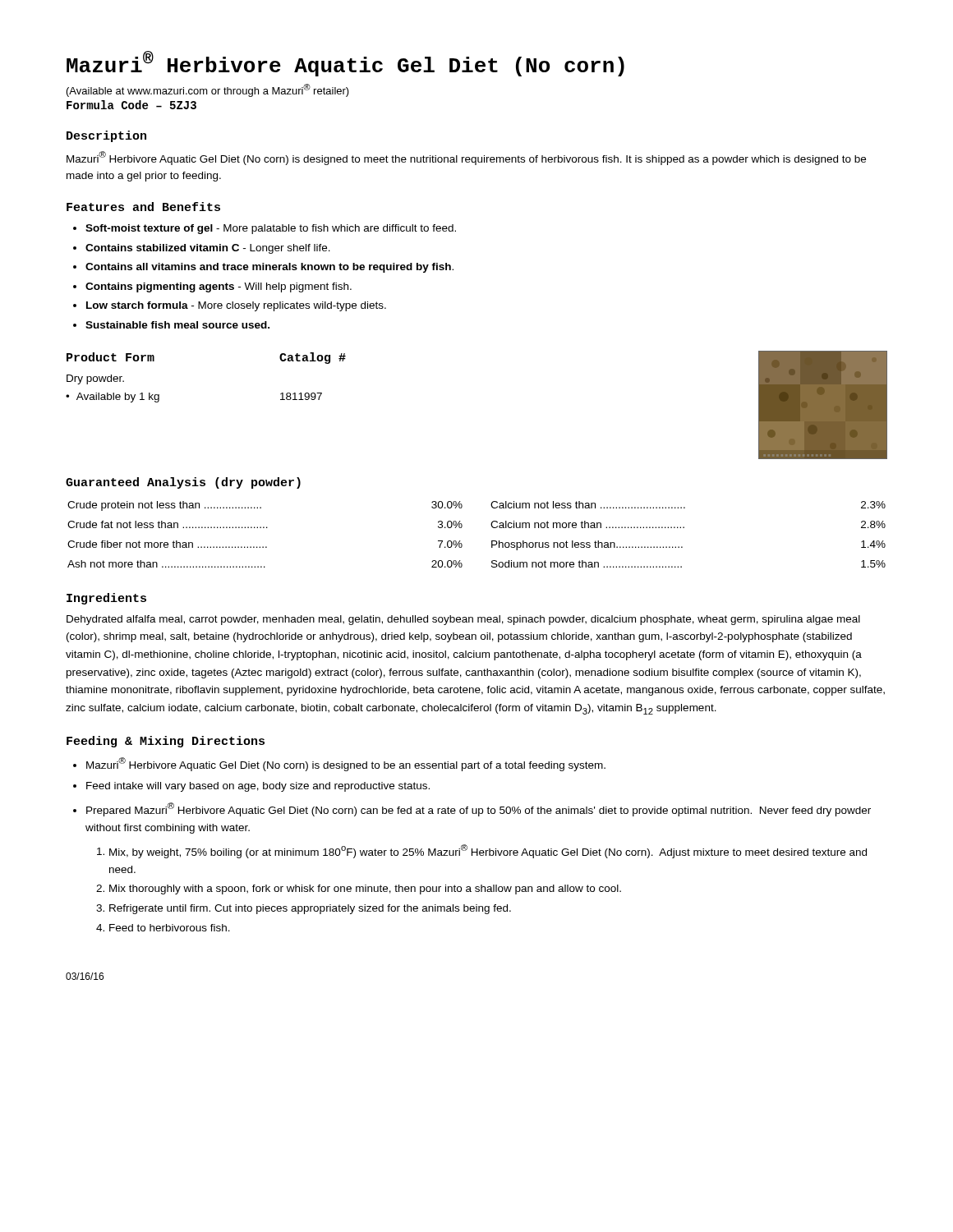This screenshot has width=953, height=1232.
Task: Click the table
Action: 476,535
